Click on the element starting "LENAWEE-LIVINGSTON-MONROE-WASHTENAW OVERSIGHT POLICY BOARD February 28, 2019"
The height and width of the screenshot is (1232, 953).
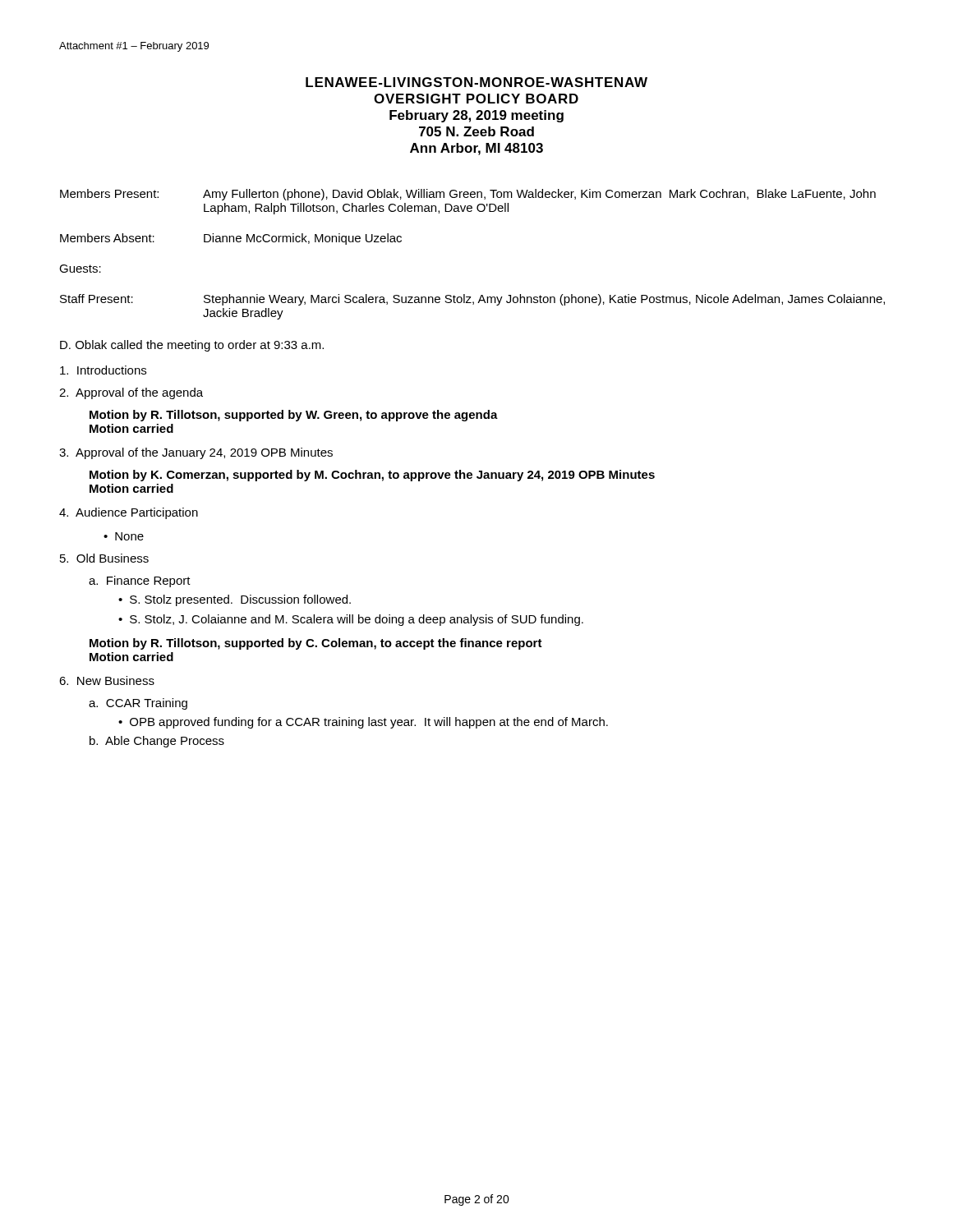coord(476,116)
